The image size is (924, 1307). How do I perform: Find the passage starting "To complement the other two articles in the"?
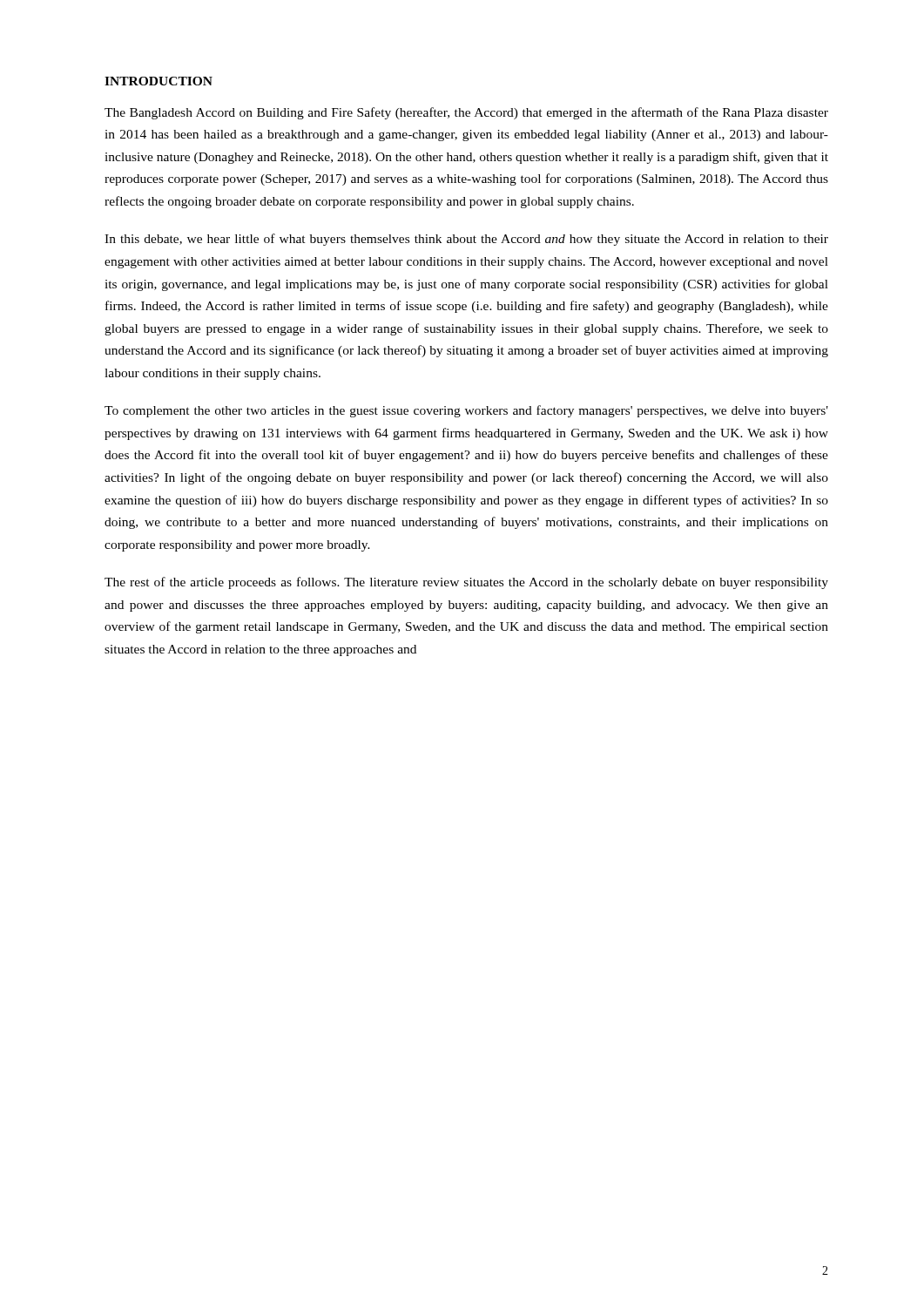[x=466, y=477]
